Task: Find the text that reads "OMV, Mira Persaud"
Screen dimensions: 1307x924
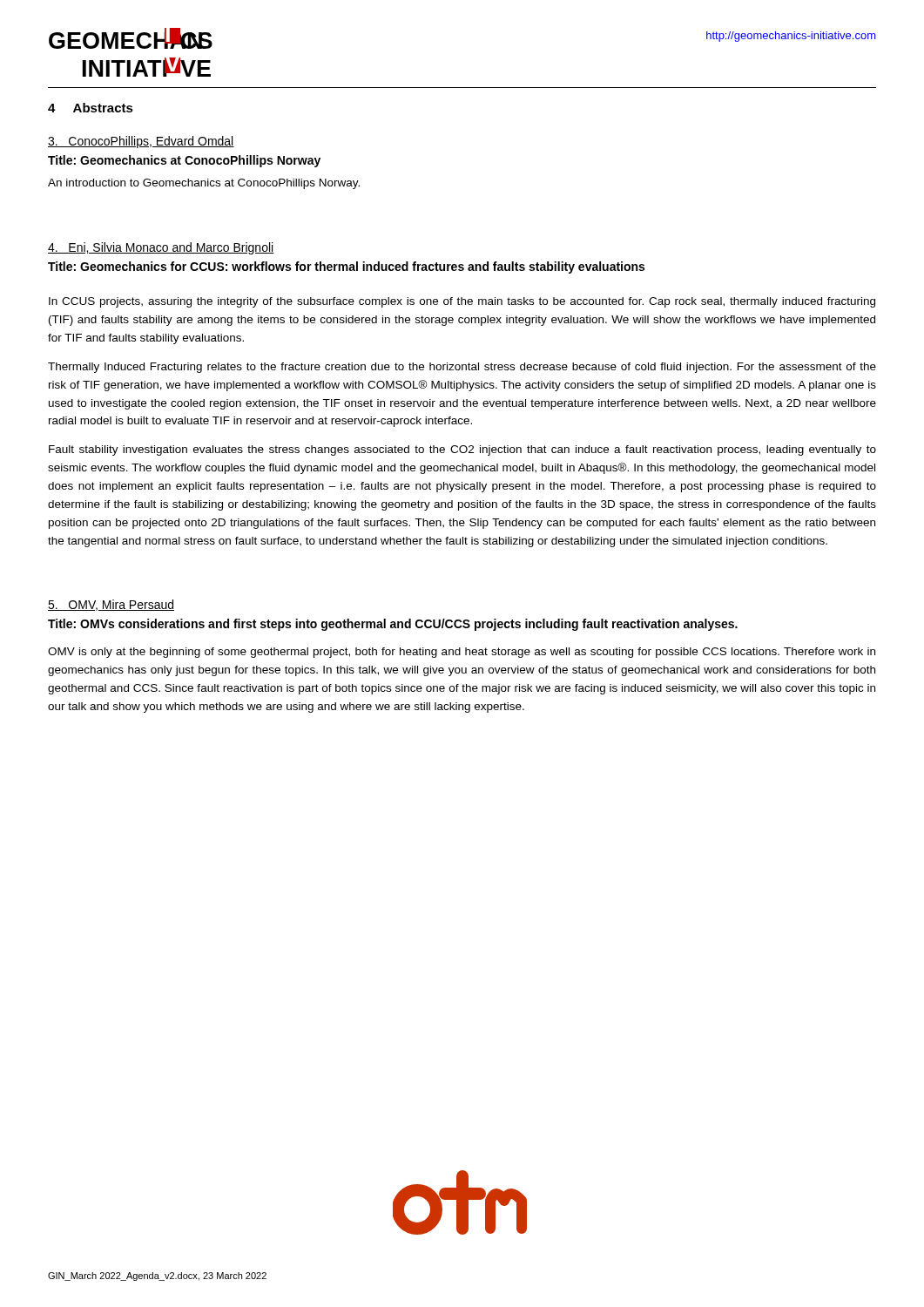Action: point(111,605)
